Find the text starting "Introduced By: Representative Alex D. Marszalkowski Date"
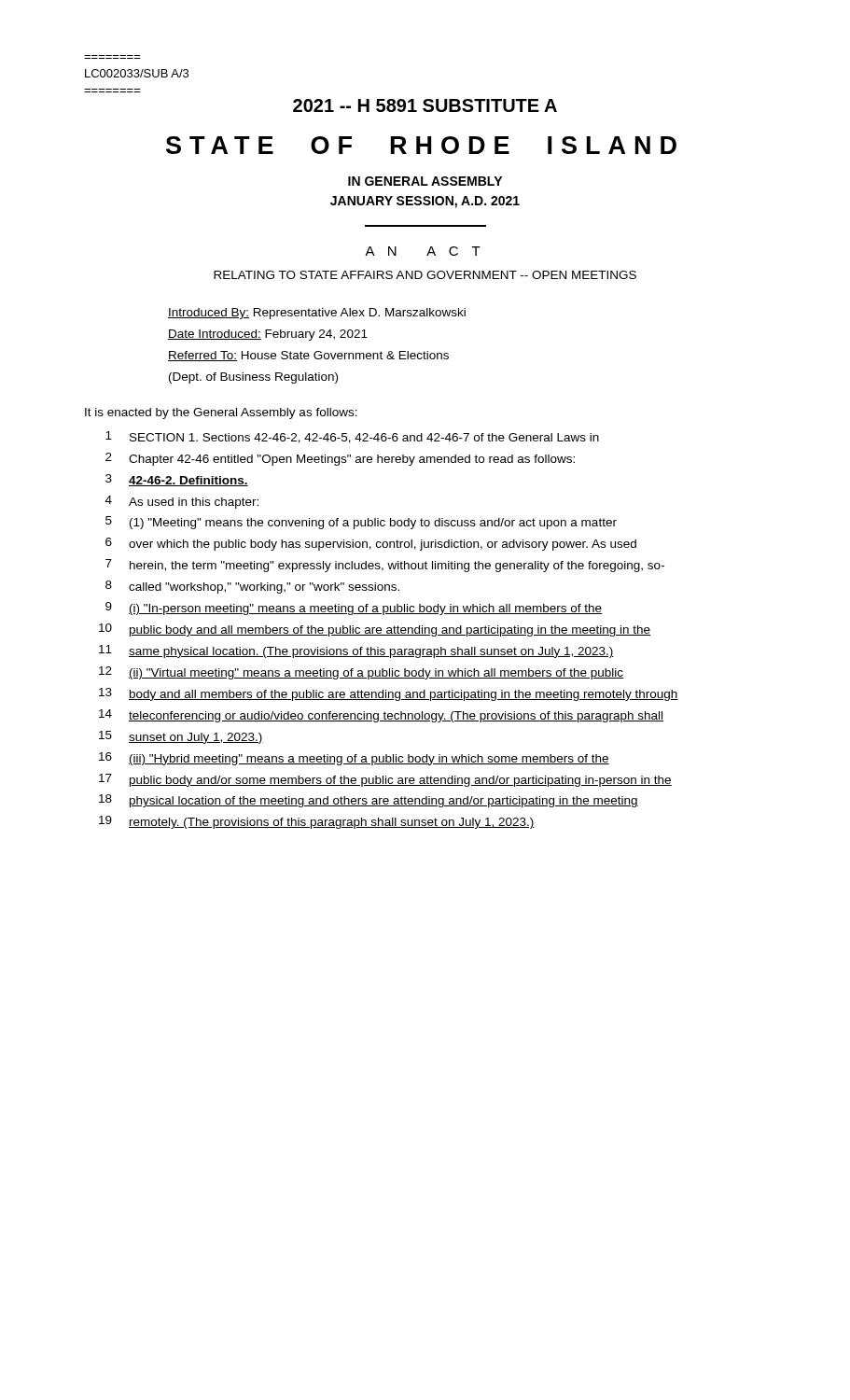Image resolution: width=850 pixels, height=1400 pixels. (317, 314)
